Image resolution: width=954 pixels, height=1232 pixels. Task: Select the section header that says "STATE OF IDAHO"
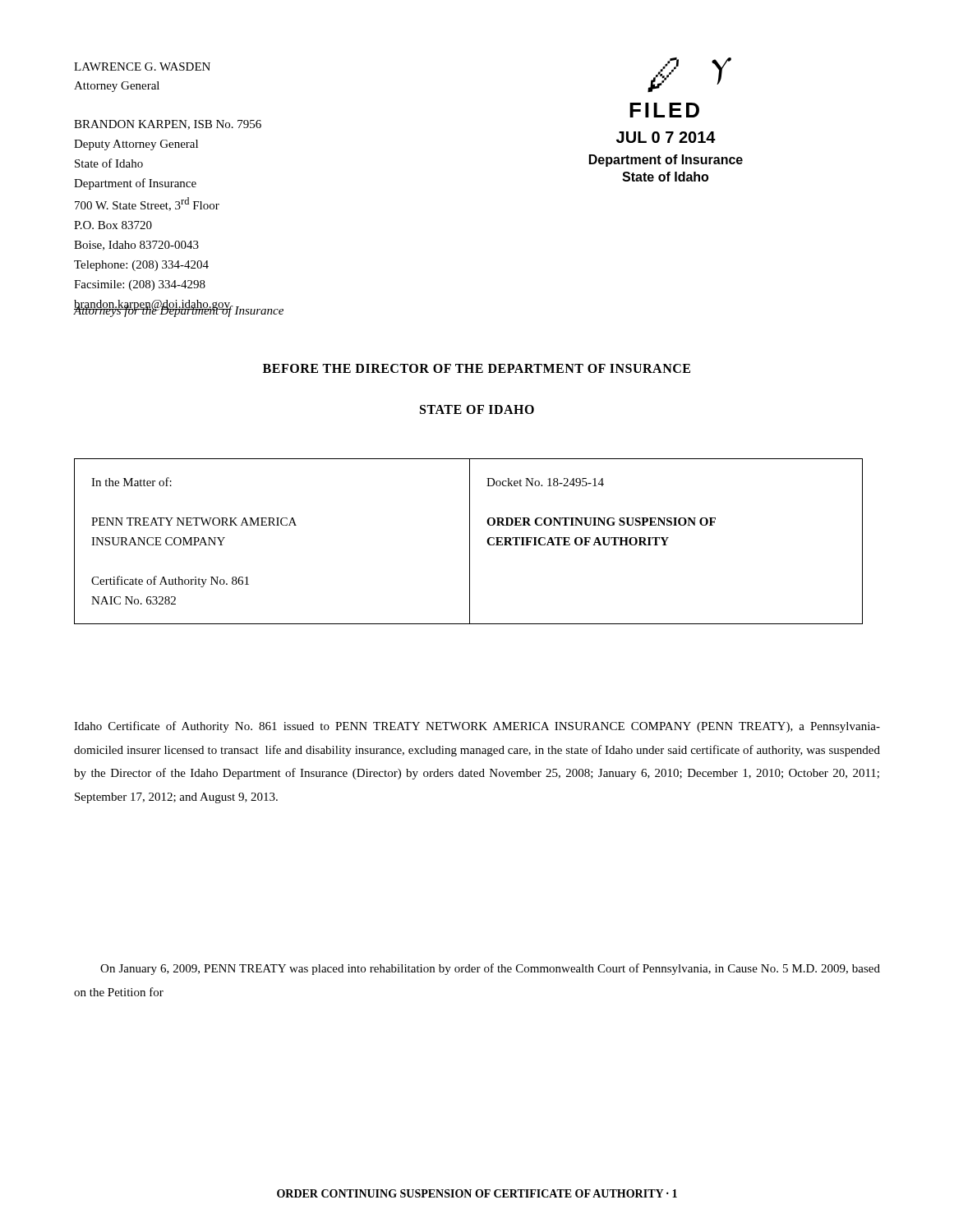click(477, 409)
